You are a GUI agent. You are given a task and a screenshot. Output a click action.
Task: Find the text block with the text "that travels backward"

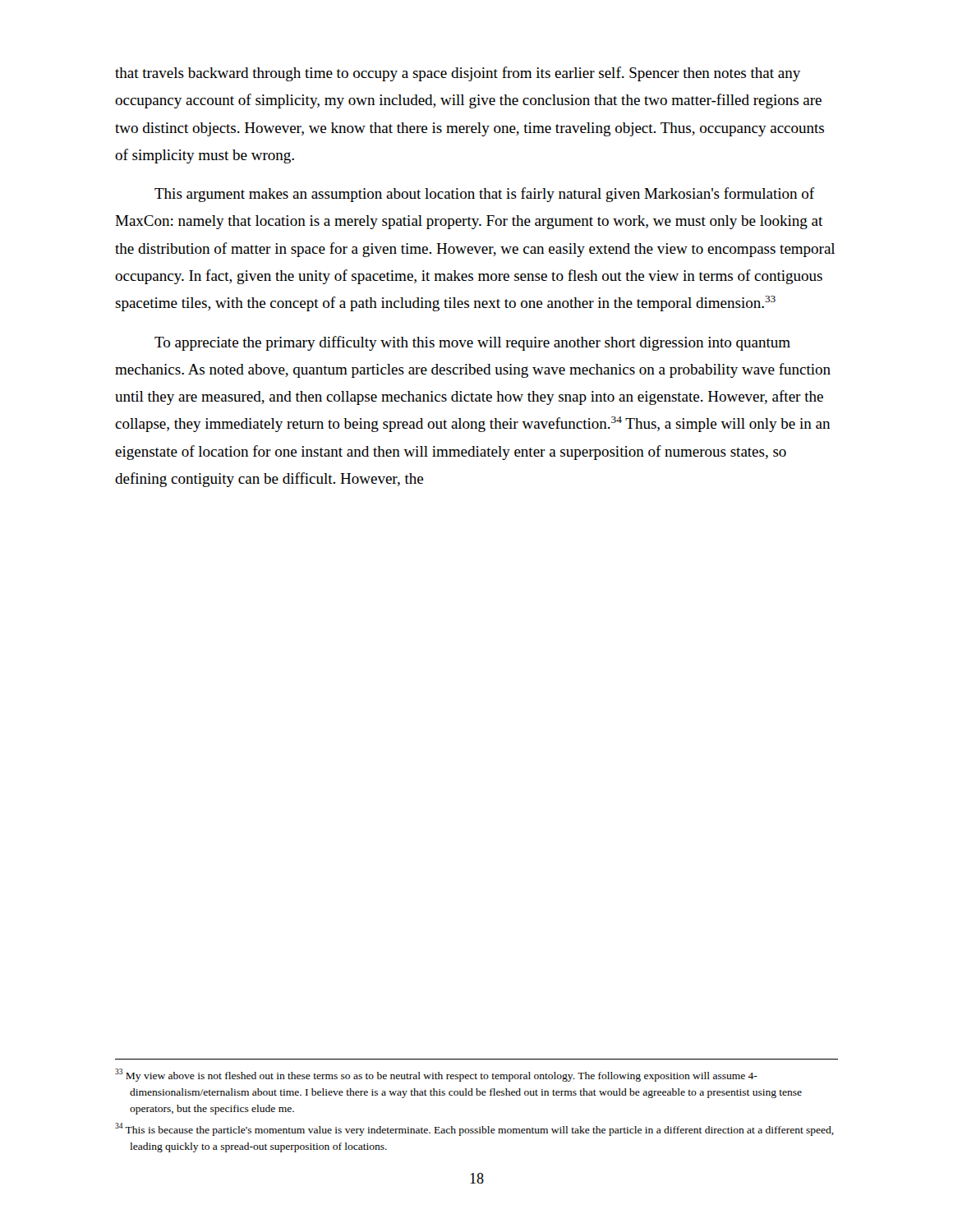(x=476, y=114)
